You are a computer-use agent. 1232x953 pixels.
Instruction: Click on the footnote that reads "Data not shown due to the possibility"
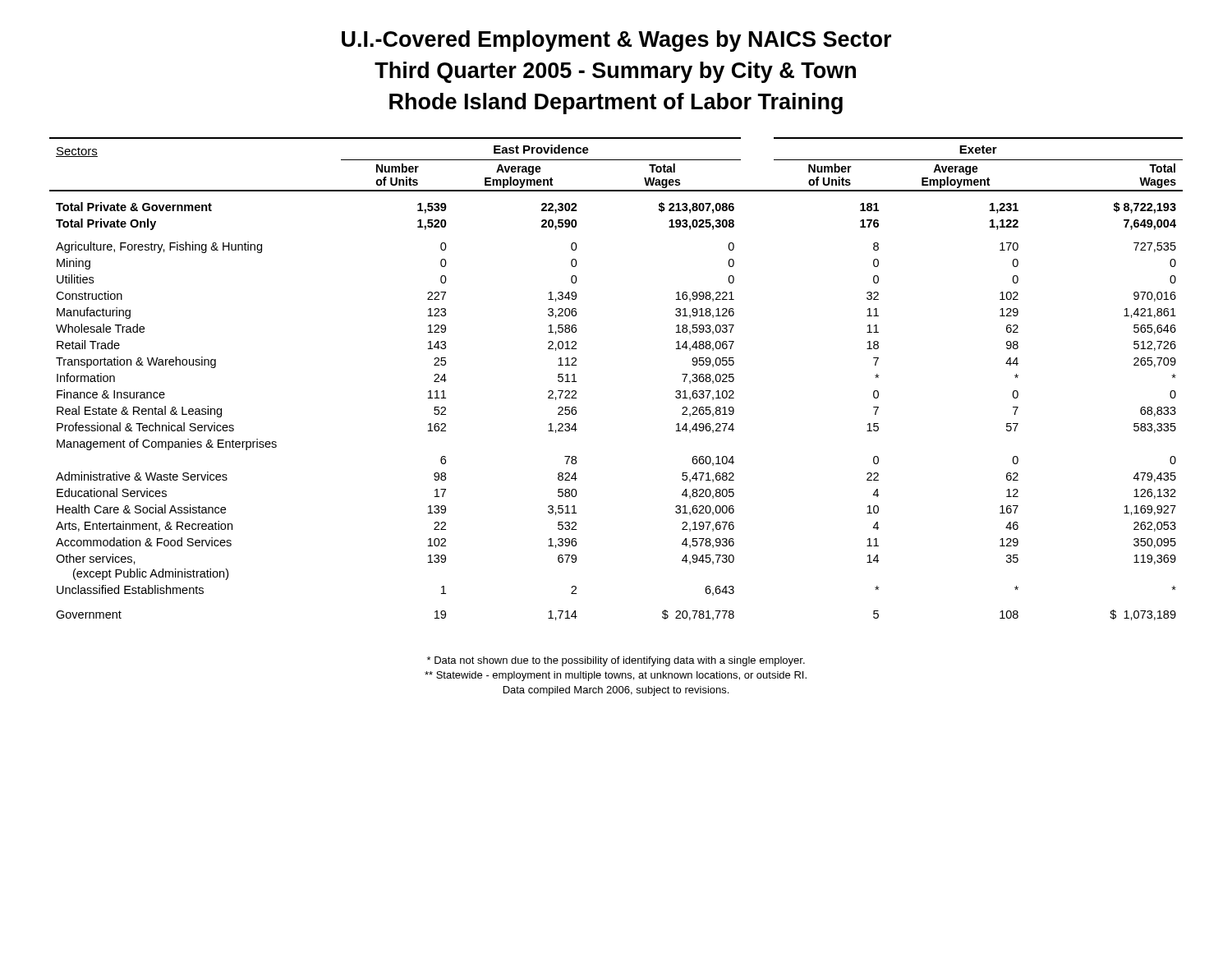[x=616, y=675]
